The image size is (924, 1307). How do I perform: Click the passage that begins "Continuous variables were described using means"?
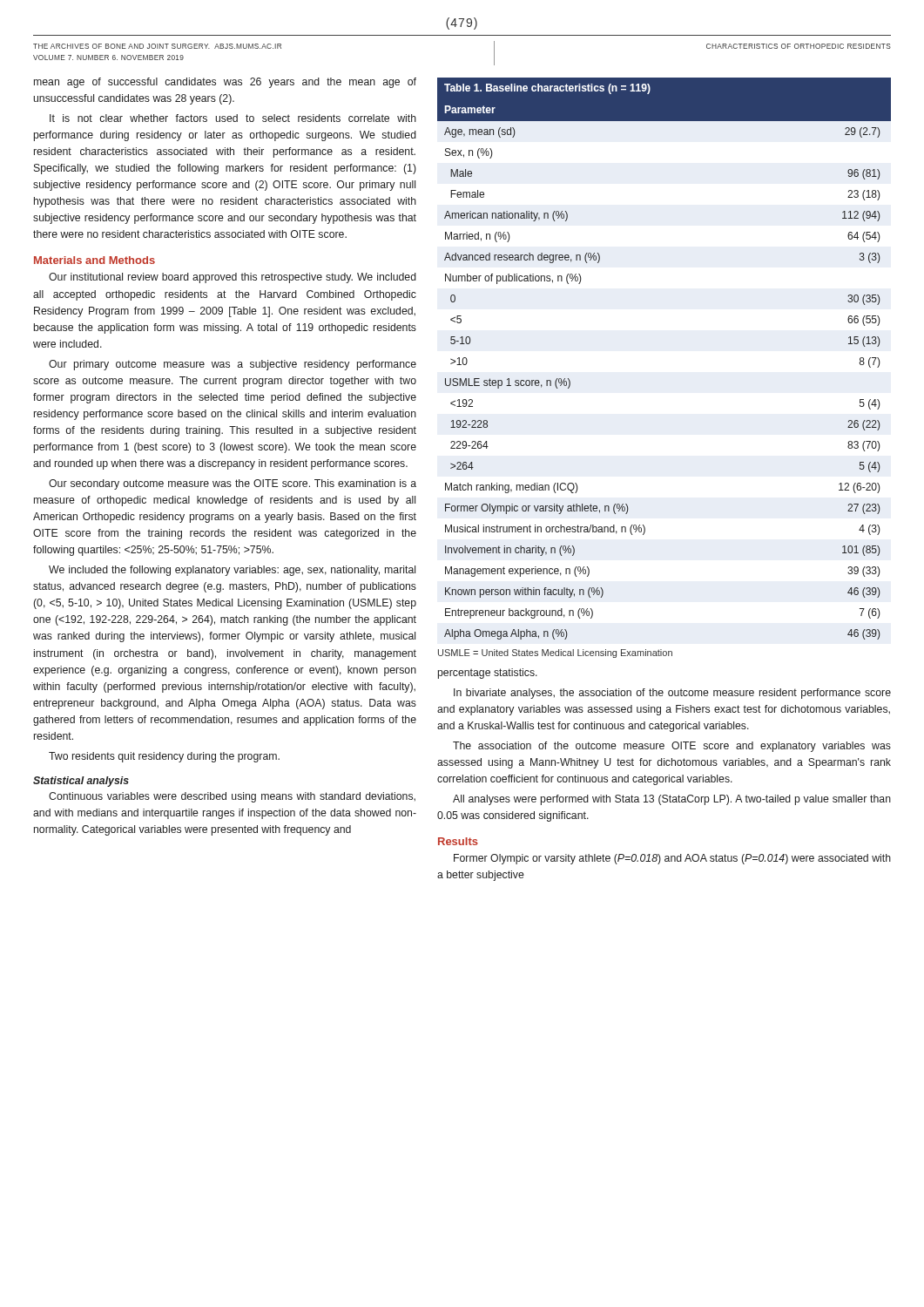(x=225, y=813)
